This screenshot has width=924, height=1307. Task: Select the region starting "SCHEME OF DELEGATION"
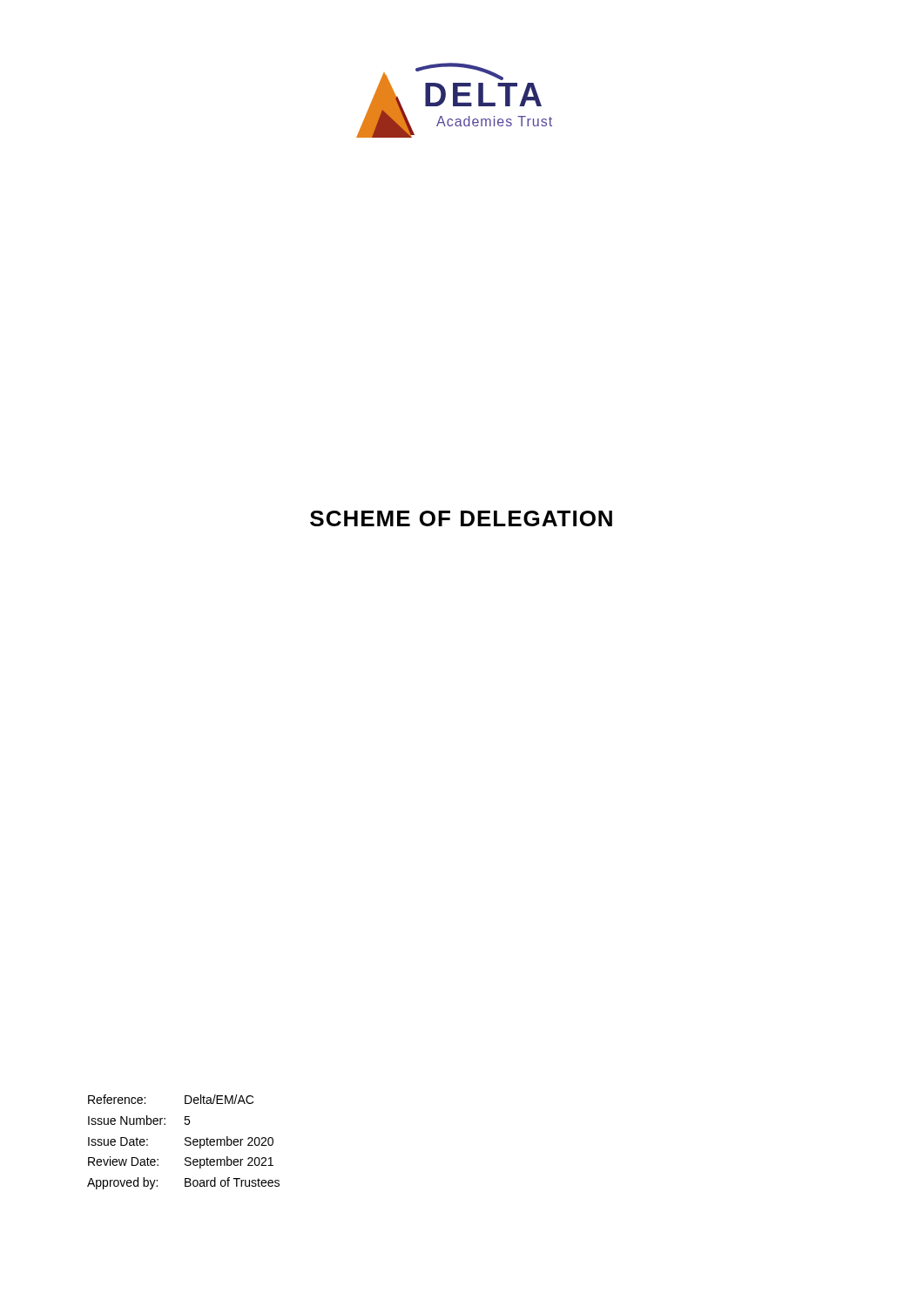click(462, 518)
